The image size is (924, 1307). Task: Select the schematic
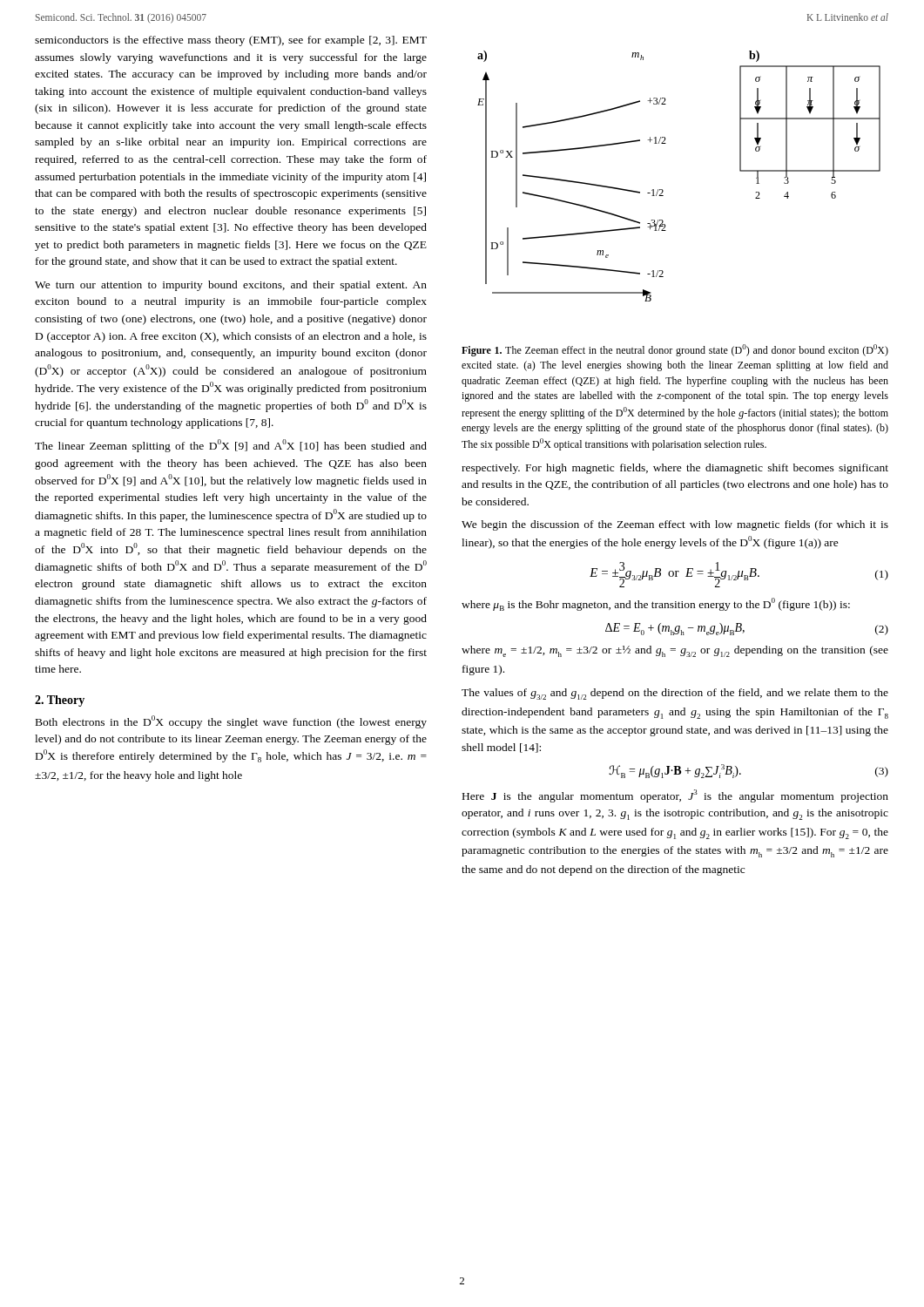coord(675,188)
